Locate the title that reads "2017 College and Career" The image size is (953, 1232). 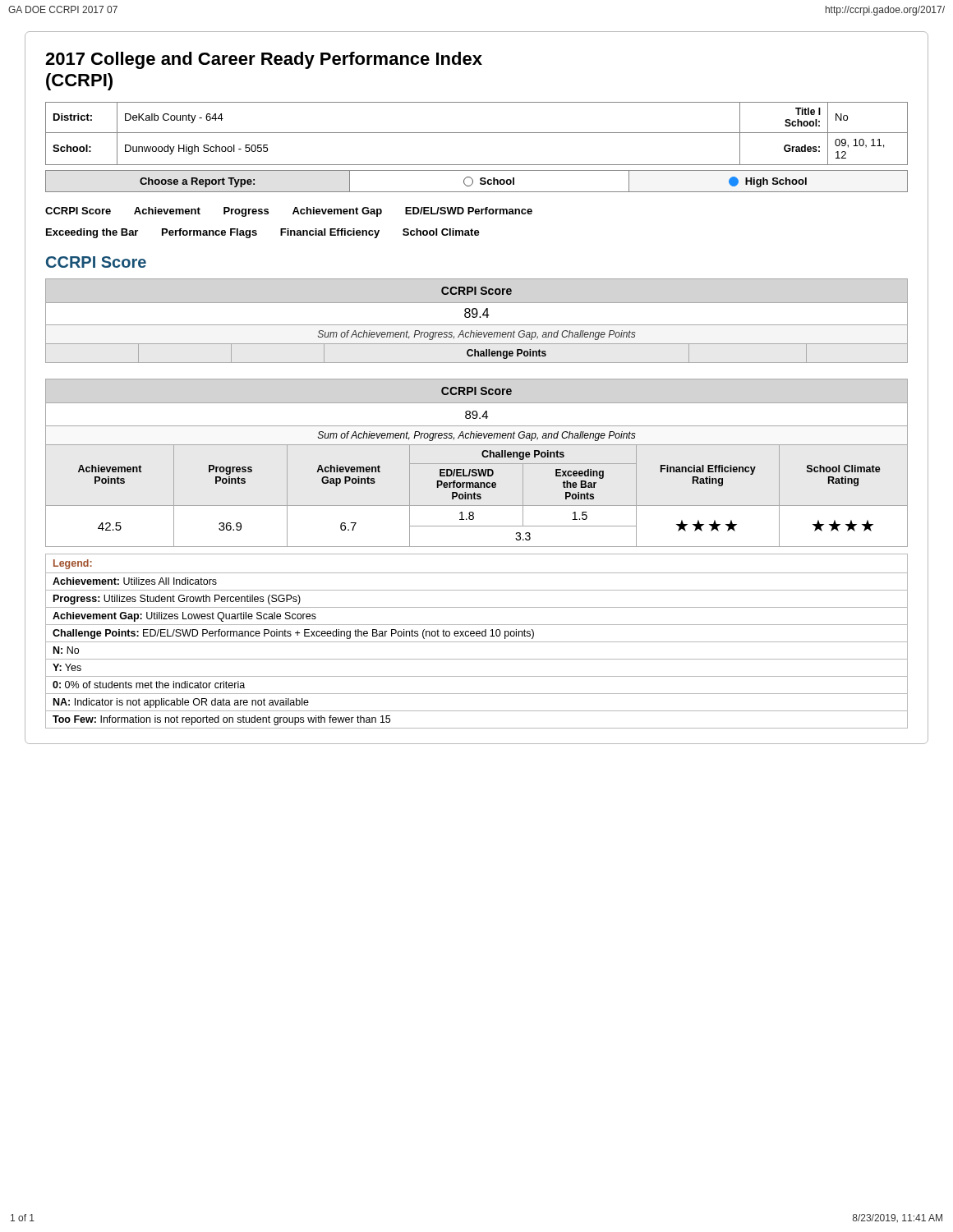click(476, 70)
